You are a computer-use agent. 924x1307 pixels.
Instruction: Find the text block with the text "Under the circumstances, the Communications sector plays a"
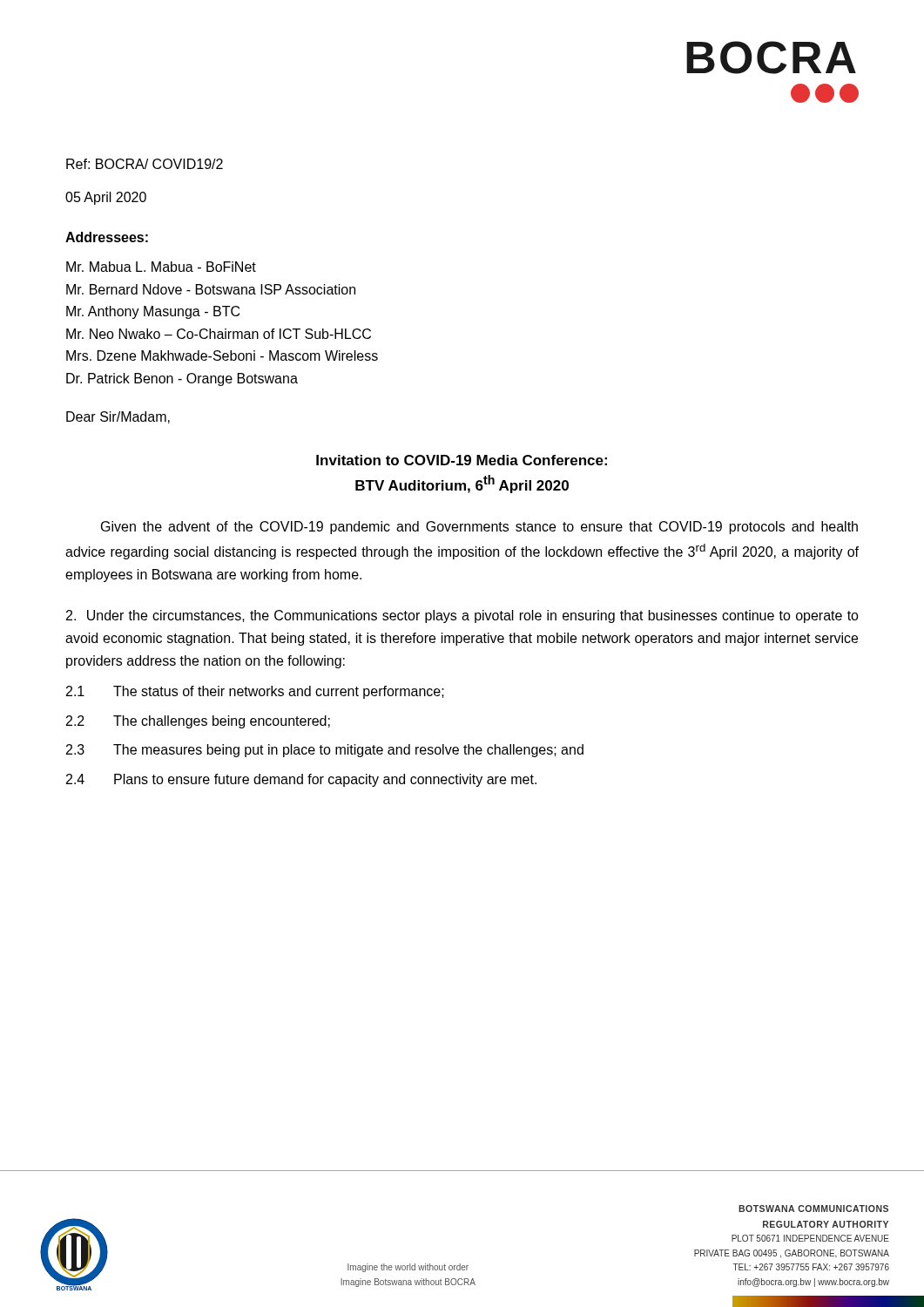(462, 638)
